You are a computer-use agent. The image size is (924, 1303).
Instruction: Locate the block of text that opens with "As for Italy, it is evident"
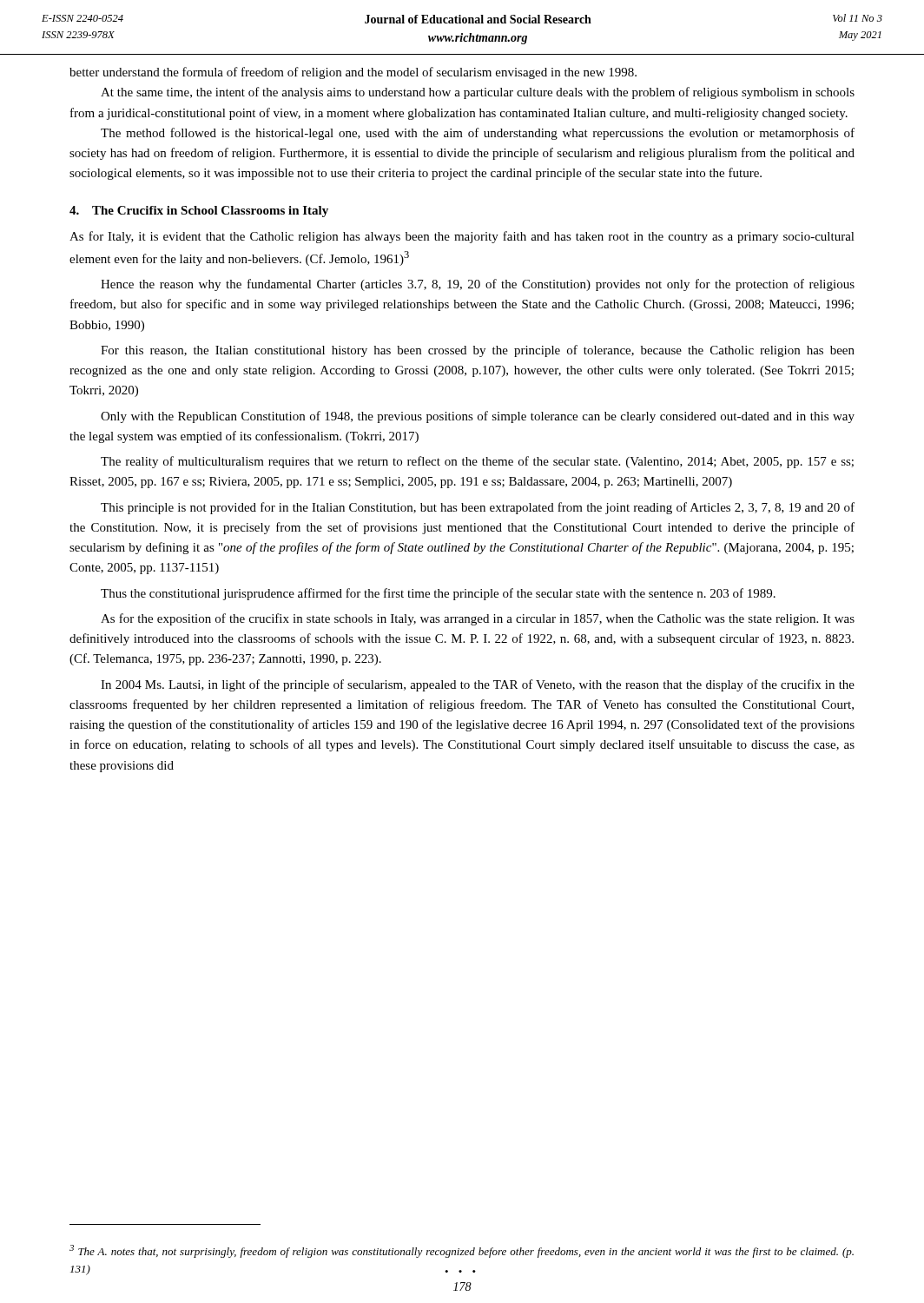click(x=462, y=248)
